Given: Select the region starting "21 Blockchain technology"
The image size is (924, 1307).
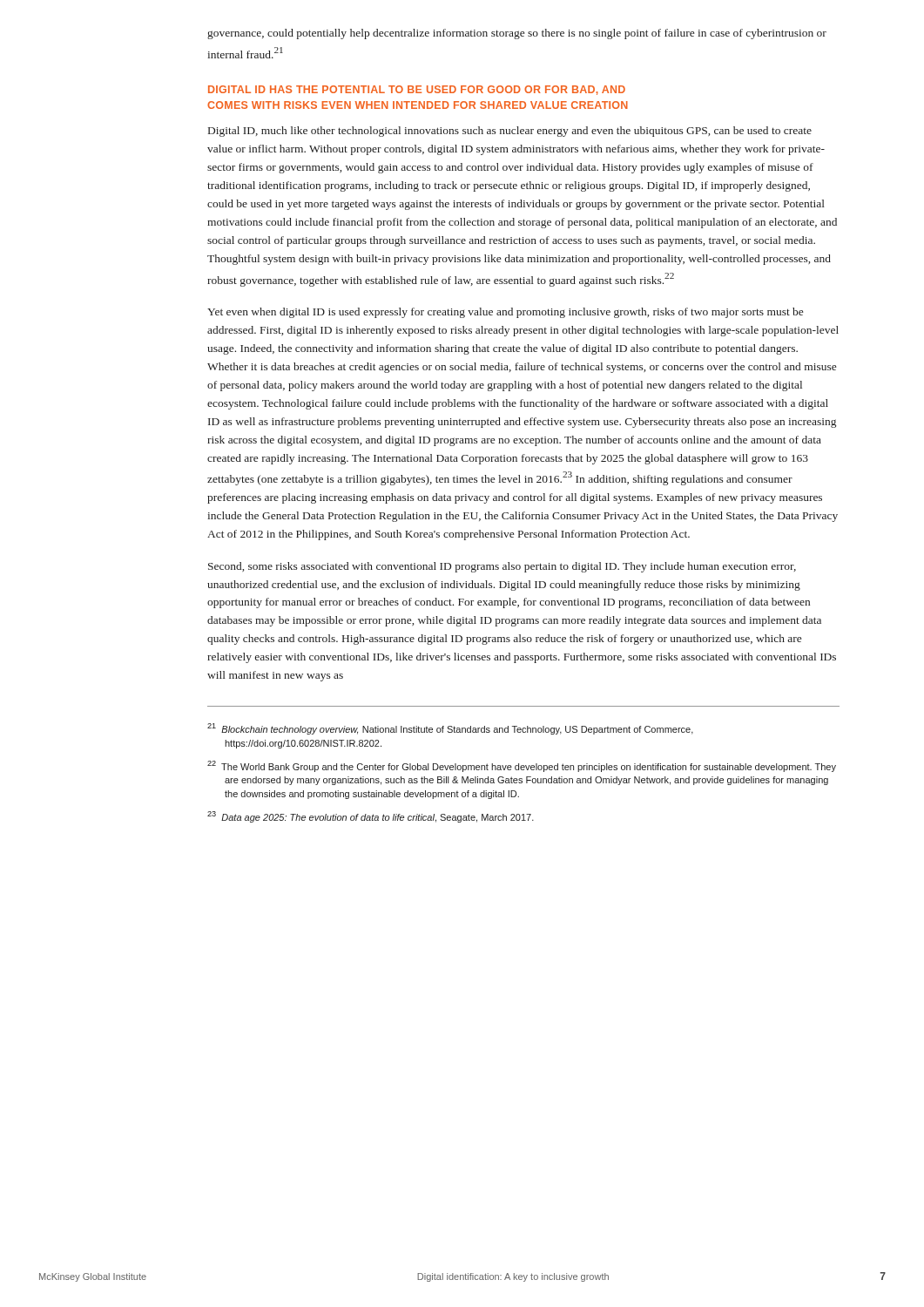Looking at the screenshot, I should point(450,735).
